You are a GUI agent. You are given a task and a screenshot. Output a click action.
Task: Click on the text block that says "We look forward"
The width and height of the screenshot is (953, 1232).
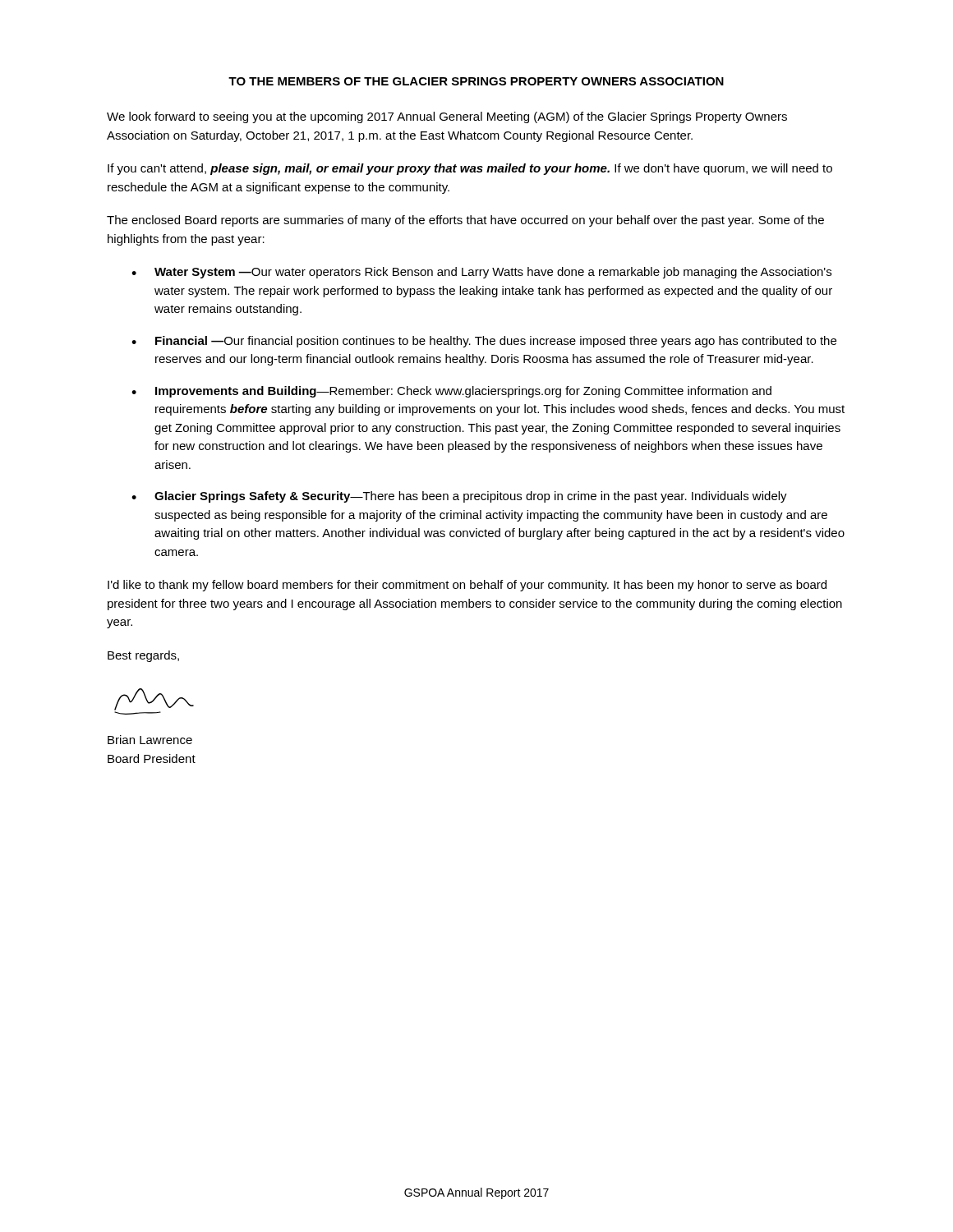click(447, 125)
